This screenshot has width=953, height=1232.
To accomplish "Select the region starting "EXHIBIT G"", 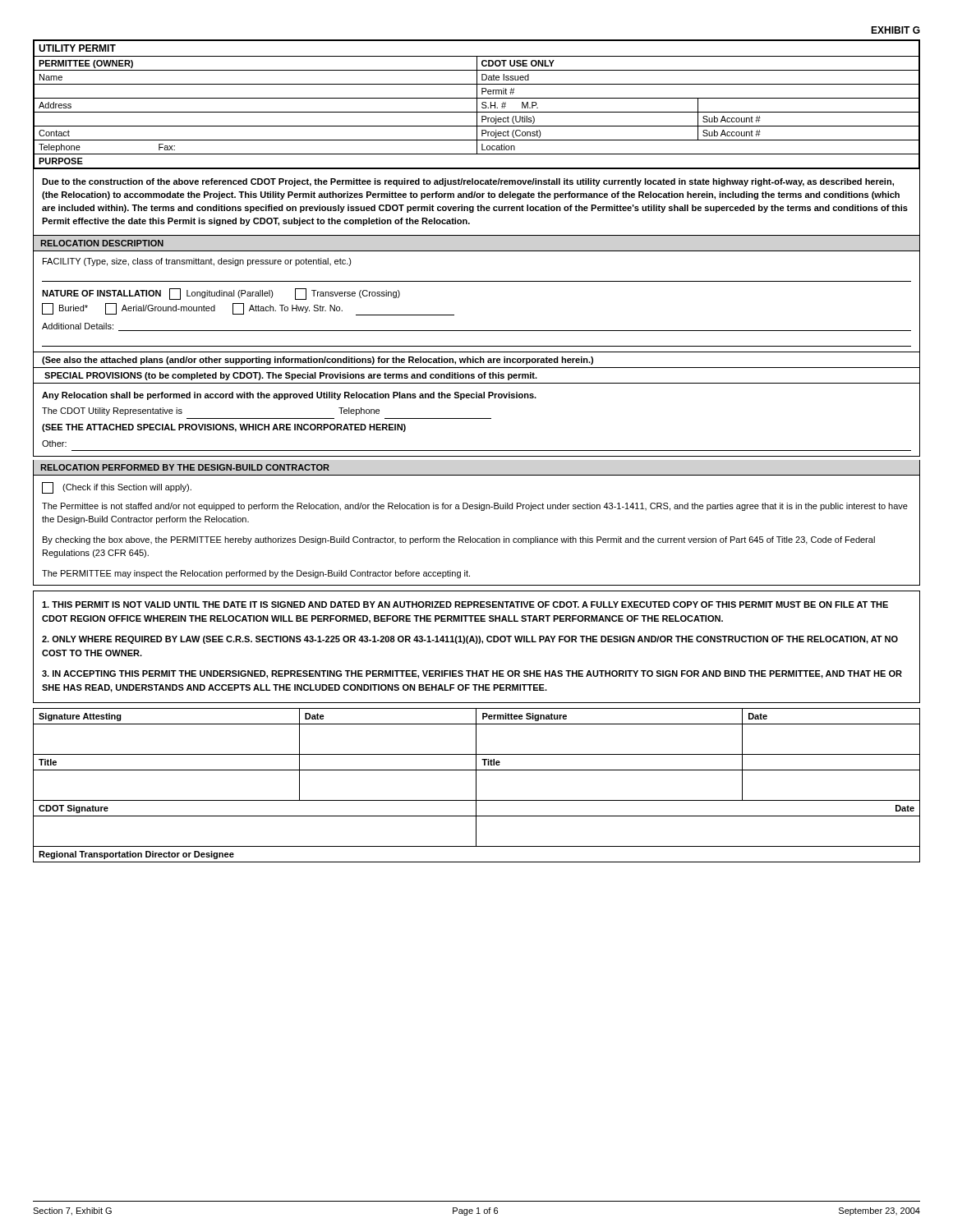I will click(895, 30).
